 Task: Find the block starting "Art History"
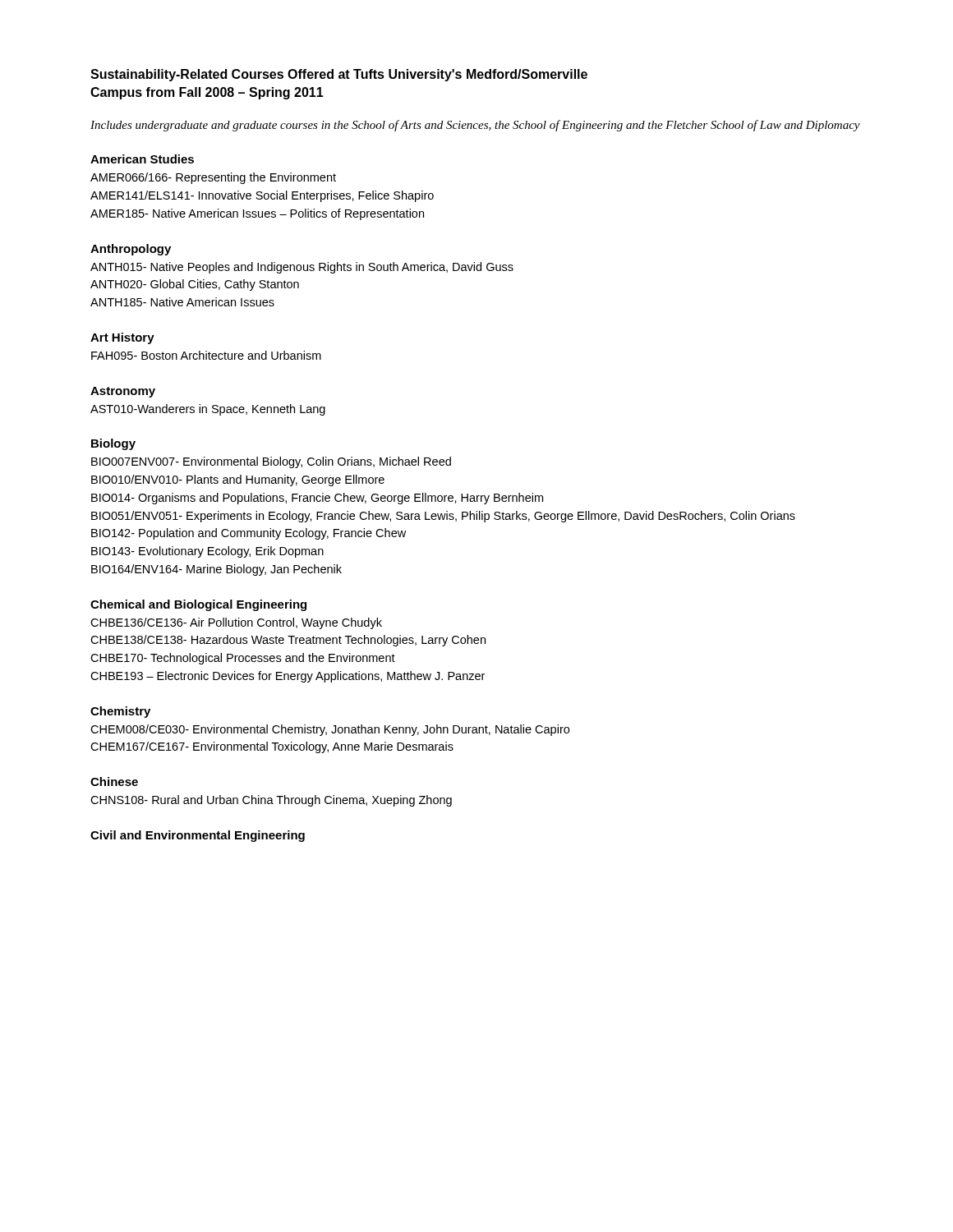pyautogui.click(x=122, y=337)
